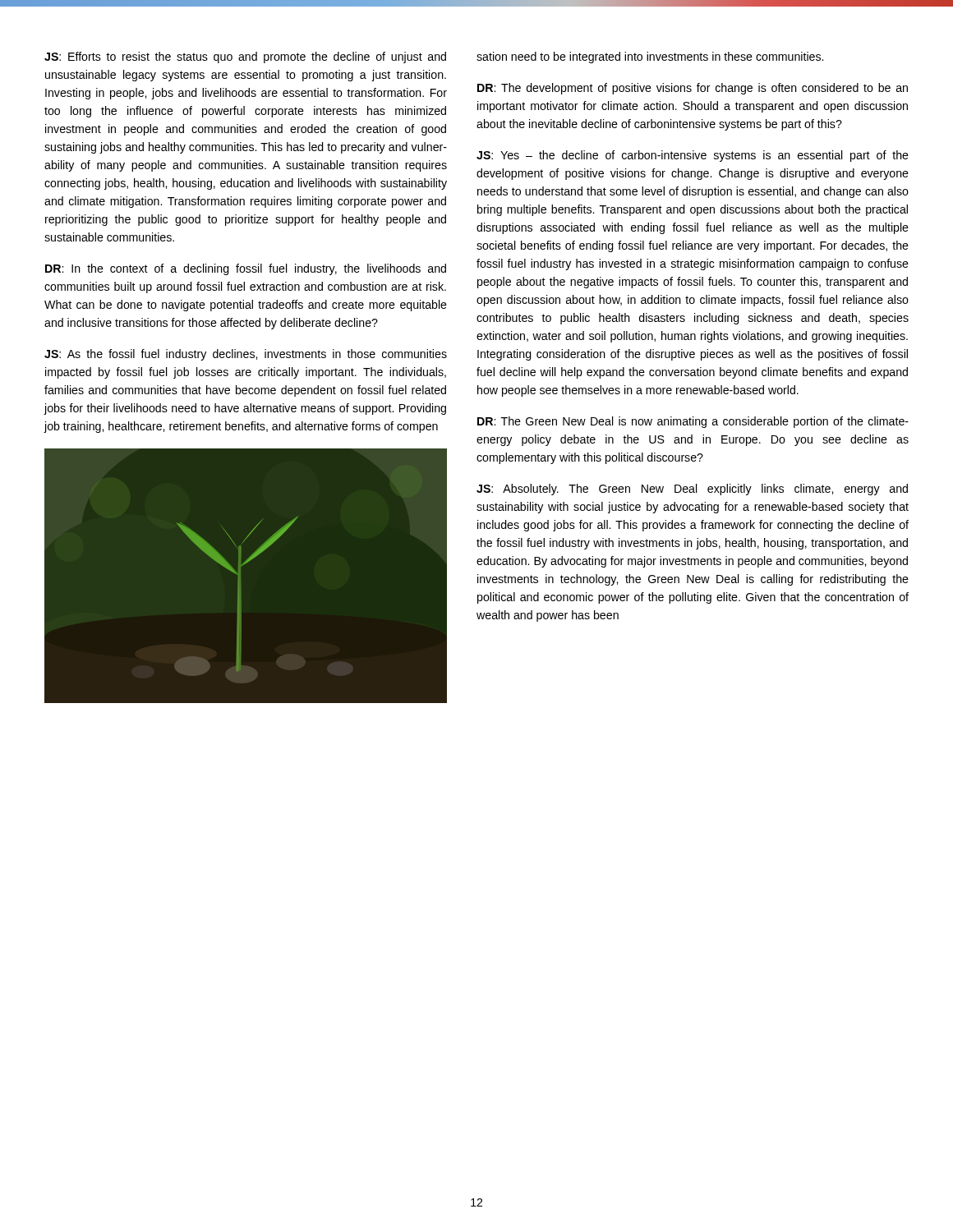Click on the element starting "JS: As the fossil fuel industry"

(x=246, y=390)
